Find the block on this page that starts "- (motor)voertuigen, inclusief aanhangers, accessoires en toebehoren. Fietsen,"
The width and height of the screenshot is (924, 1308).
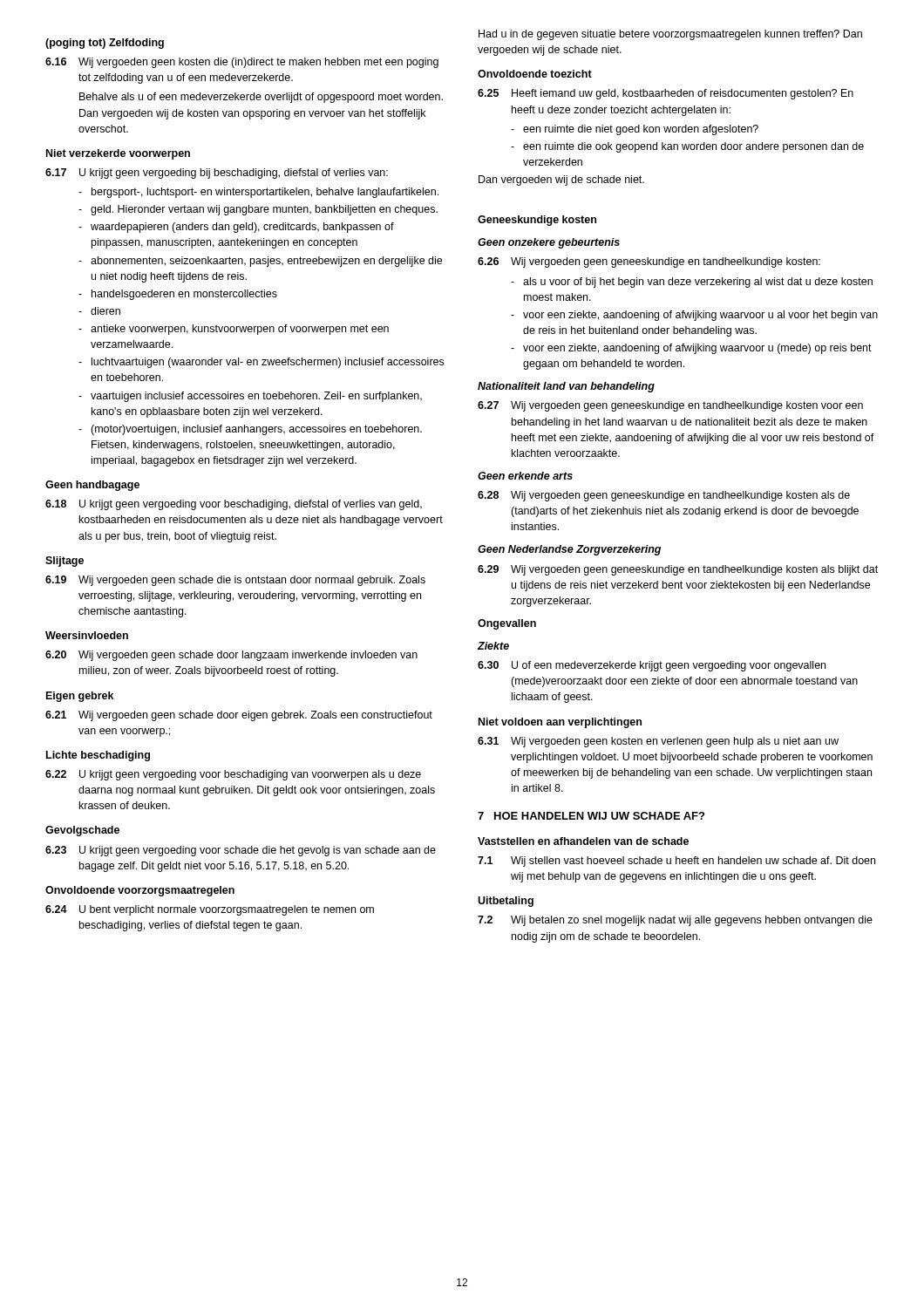(261, 445)
